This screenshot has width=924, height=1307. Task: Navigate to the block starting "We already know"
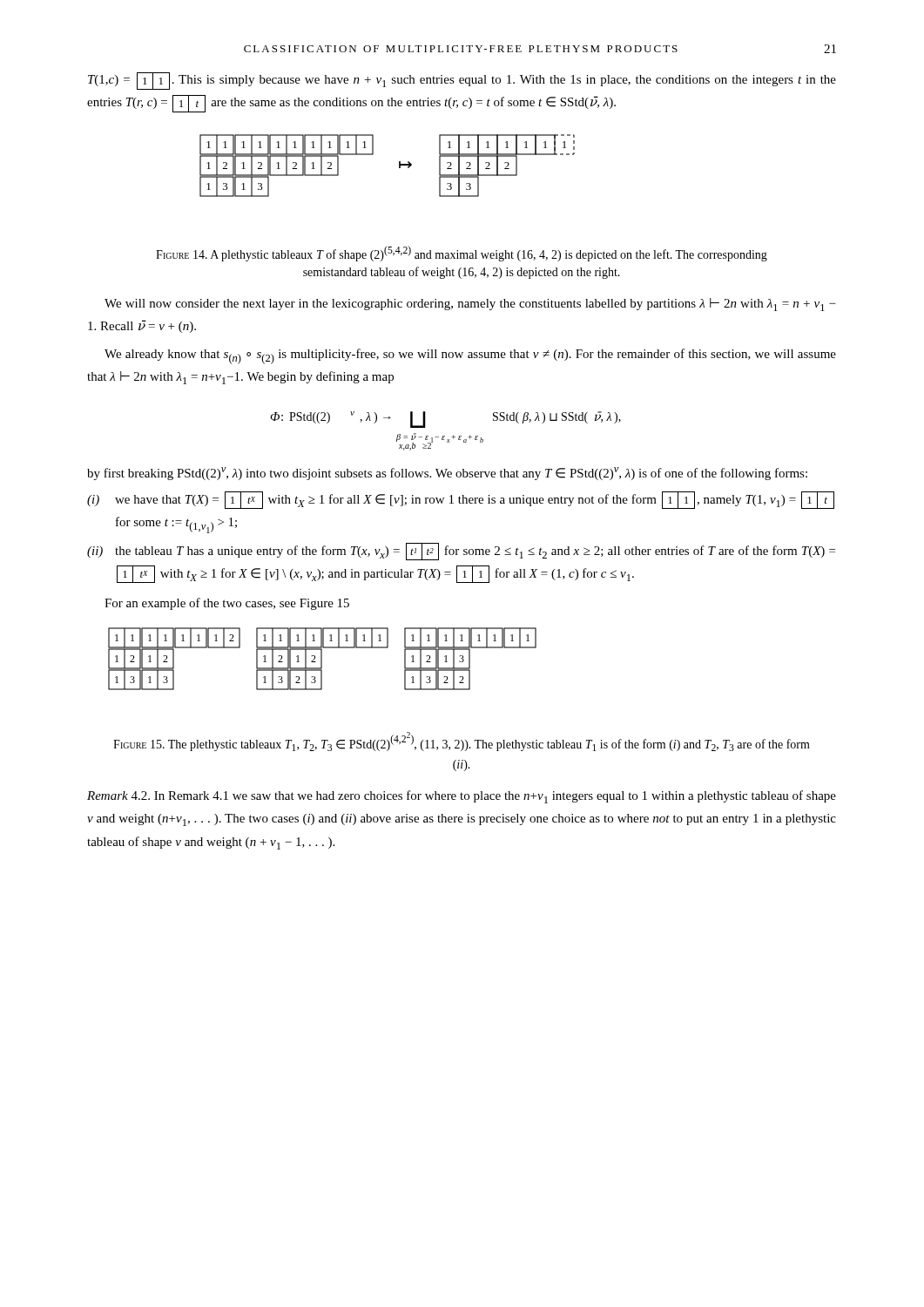(x=462, y=367)
